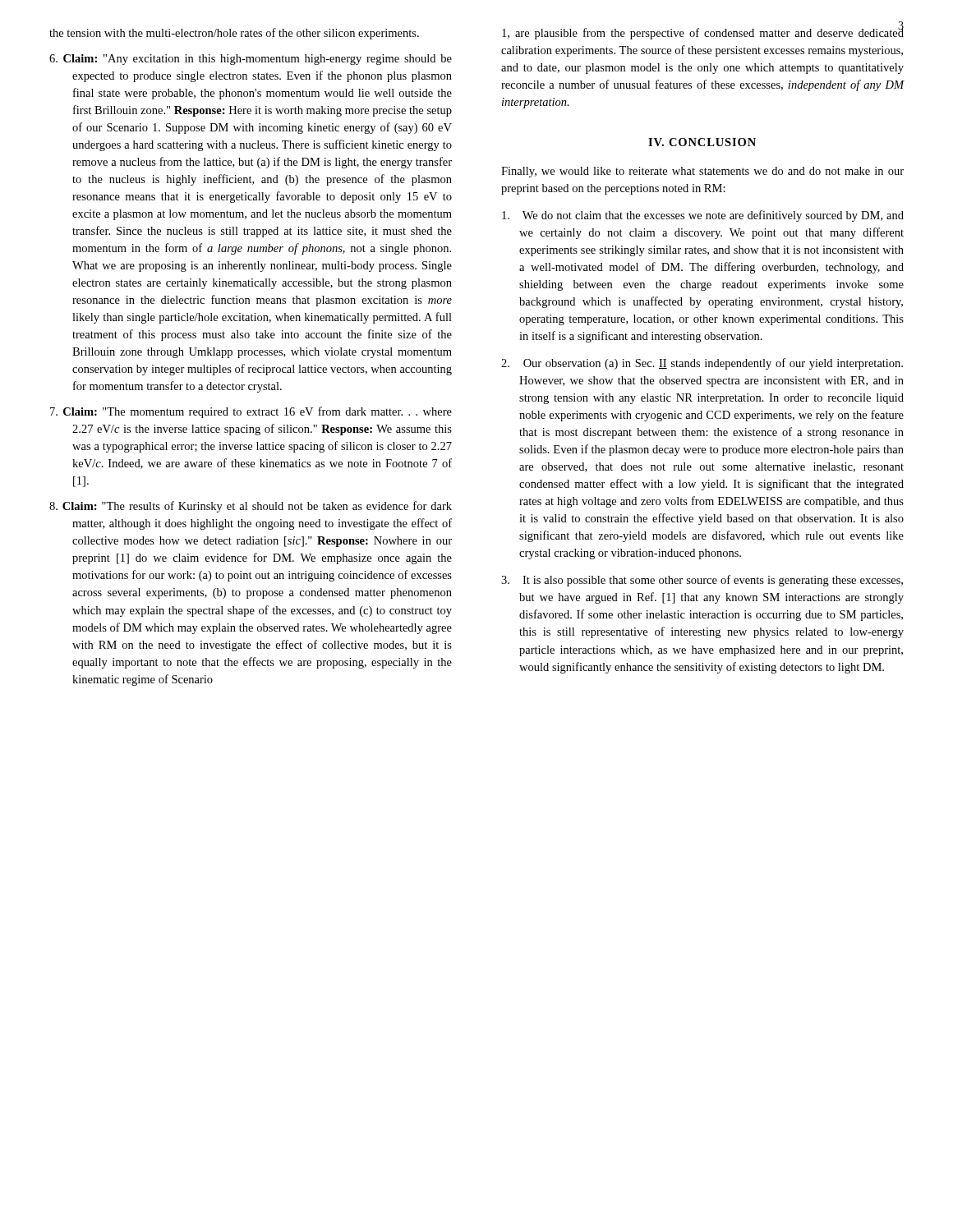Click on the list item containing "2. Our observation (a) in Sec. II"

tap(702, 459)
